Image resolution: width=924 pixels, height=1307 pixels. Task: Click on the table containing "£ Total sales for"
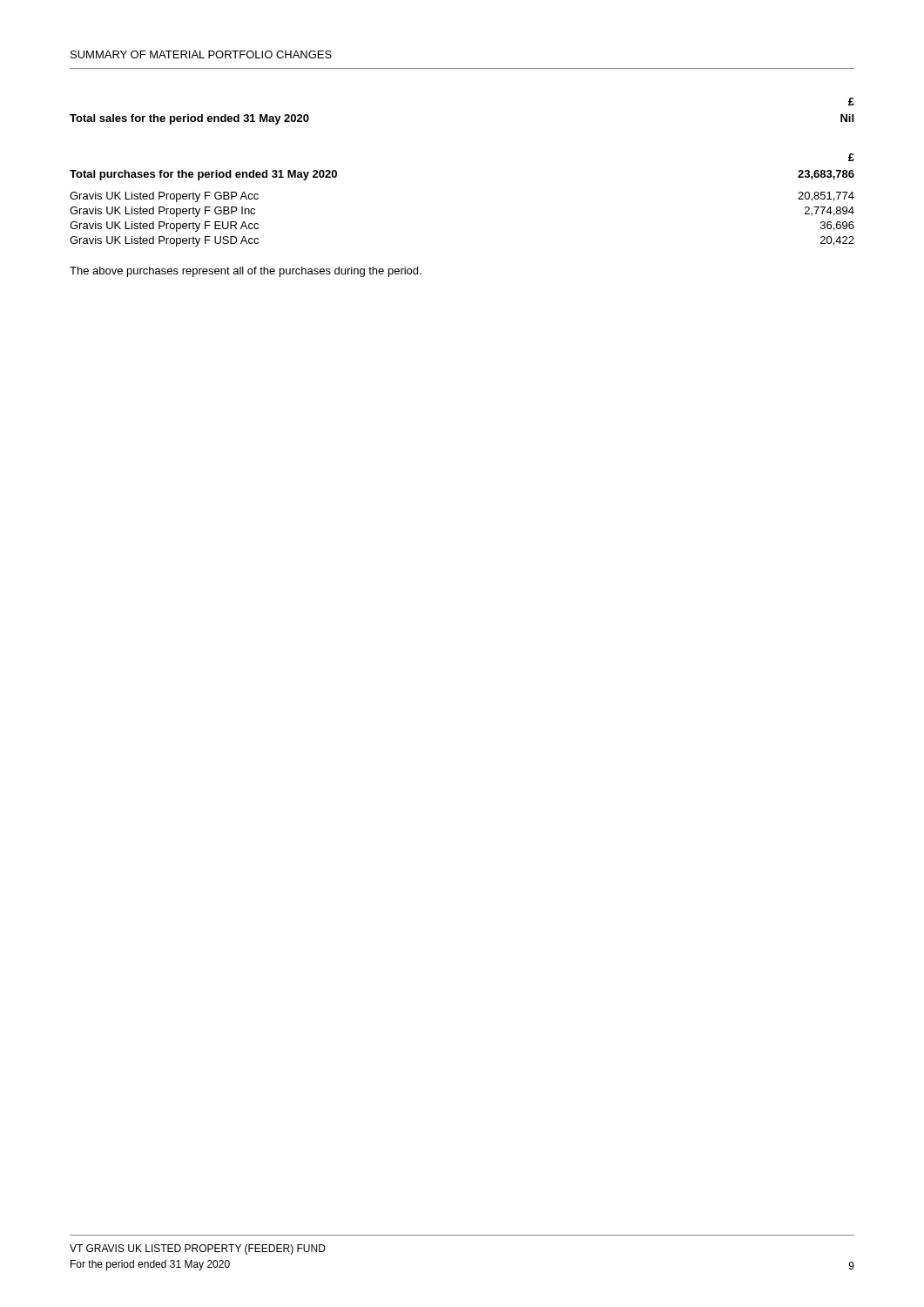click(x=462, y=171)
